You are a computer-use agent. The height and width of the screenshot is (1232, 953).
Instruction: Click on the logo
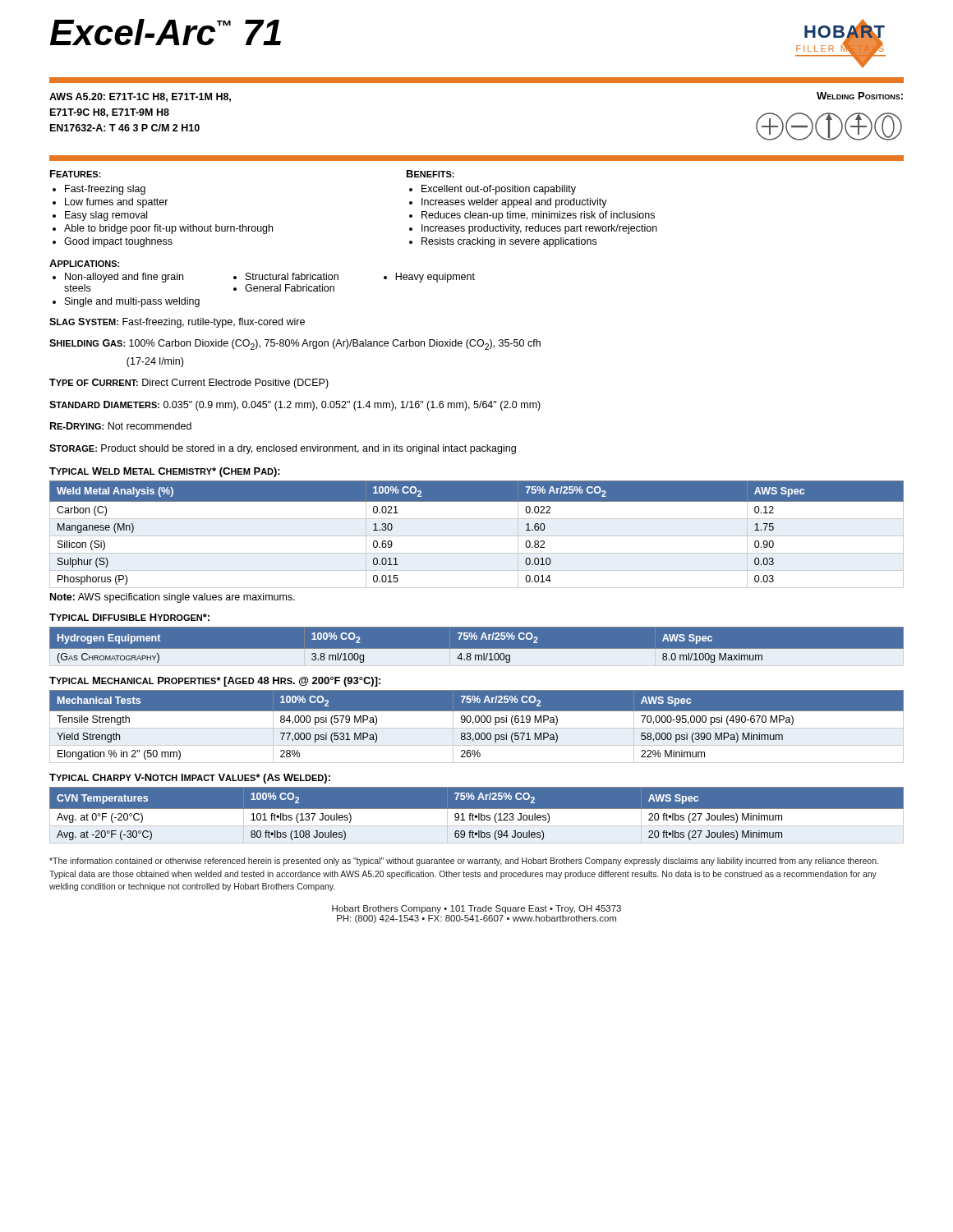click(x=813, y=44)
